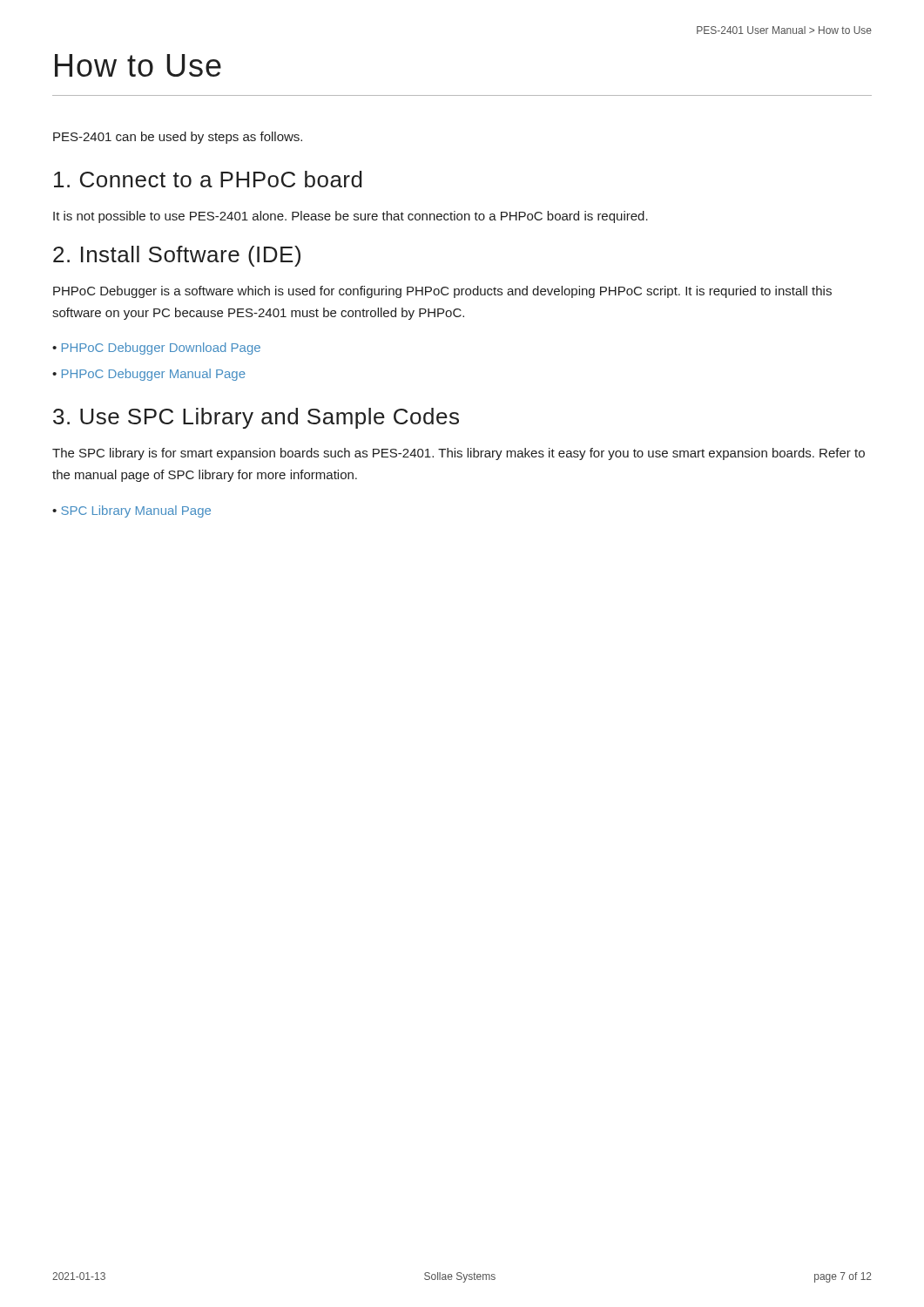
Task: Select the title containing "How to Use"
Action: (138, 65)
